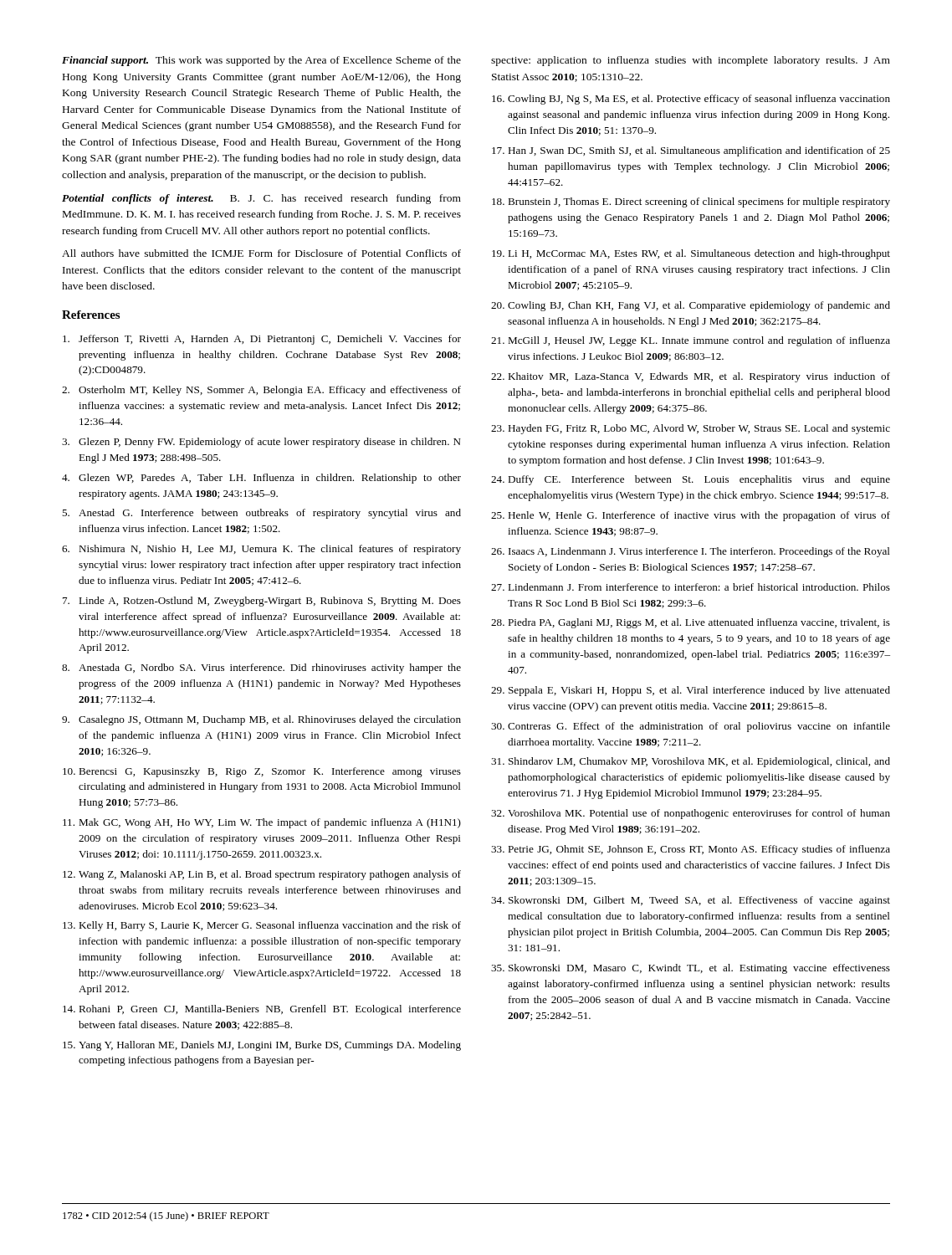Click on the text block starting "33.Petrie JG, Ohmit SE,"
Viewport: 952px width, 1255px height.
(691, 865)
